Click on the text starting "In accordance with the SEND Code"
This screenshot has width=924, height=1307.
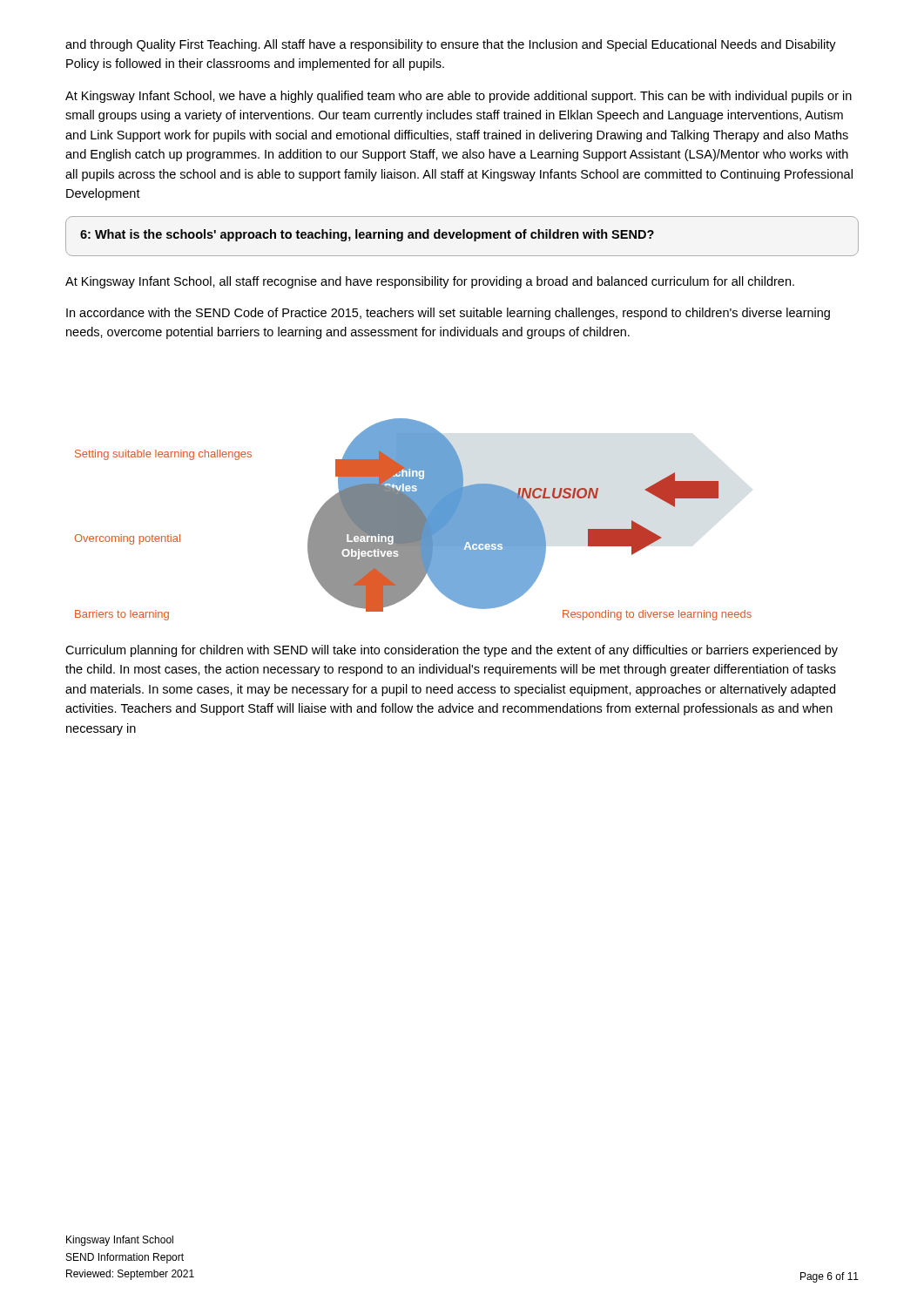(448, 323)
